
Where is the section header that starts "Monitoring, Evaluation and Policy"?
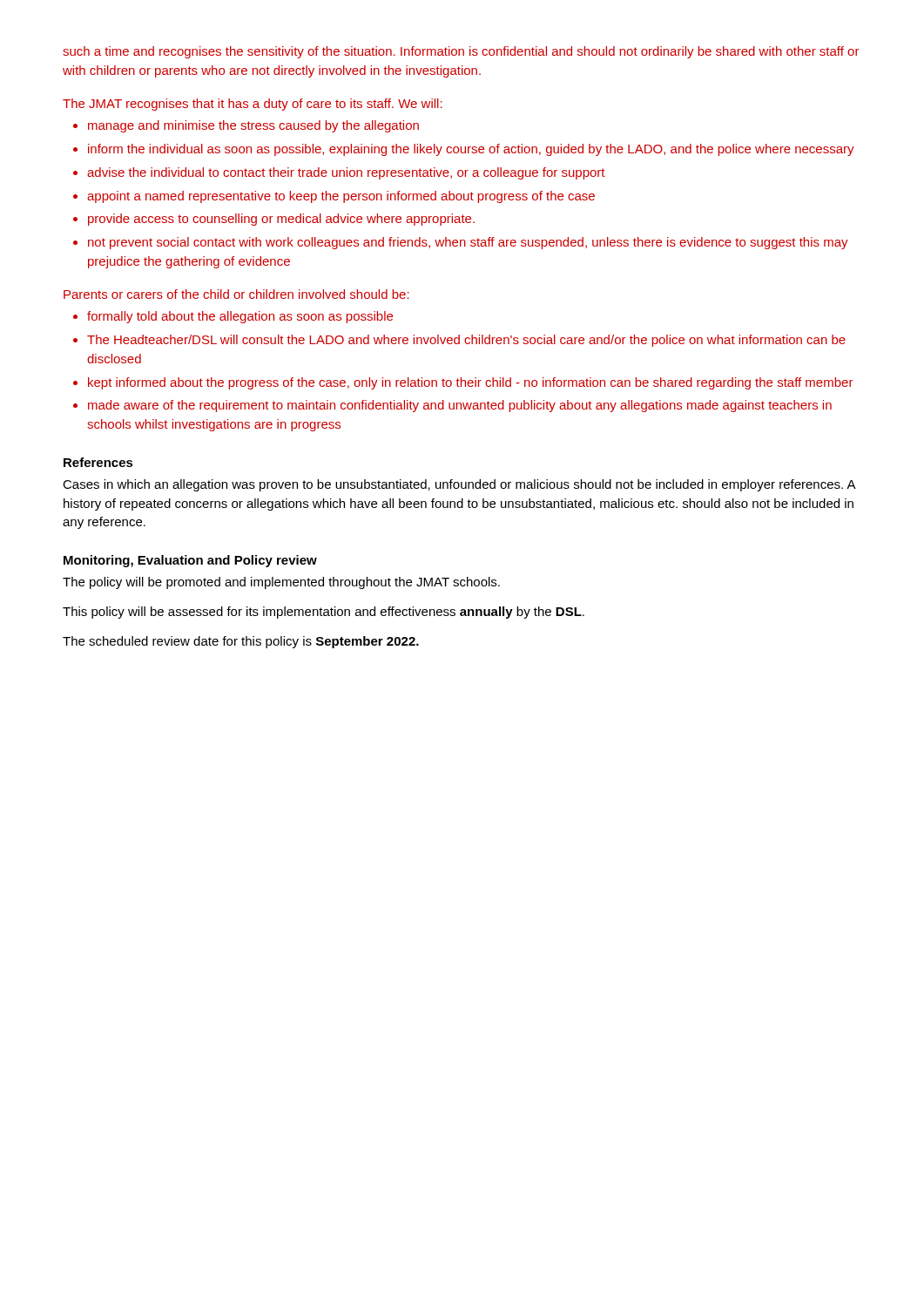tap(190, 560)
